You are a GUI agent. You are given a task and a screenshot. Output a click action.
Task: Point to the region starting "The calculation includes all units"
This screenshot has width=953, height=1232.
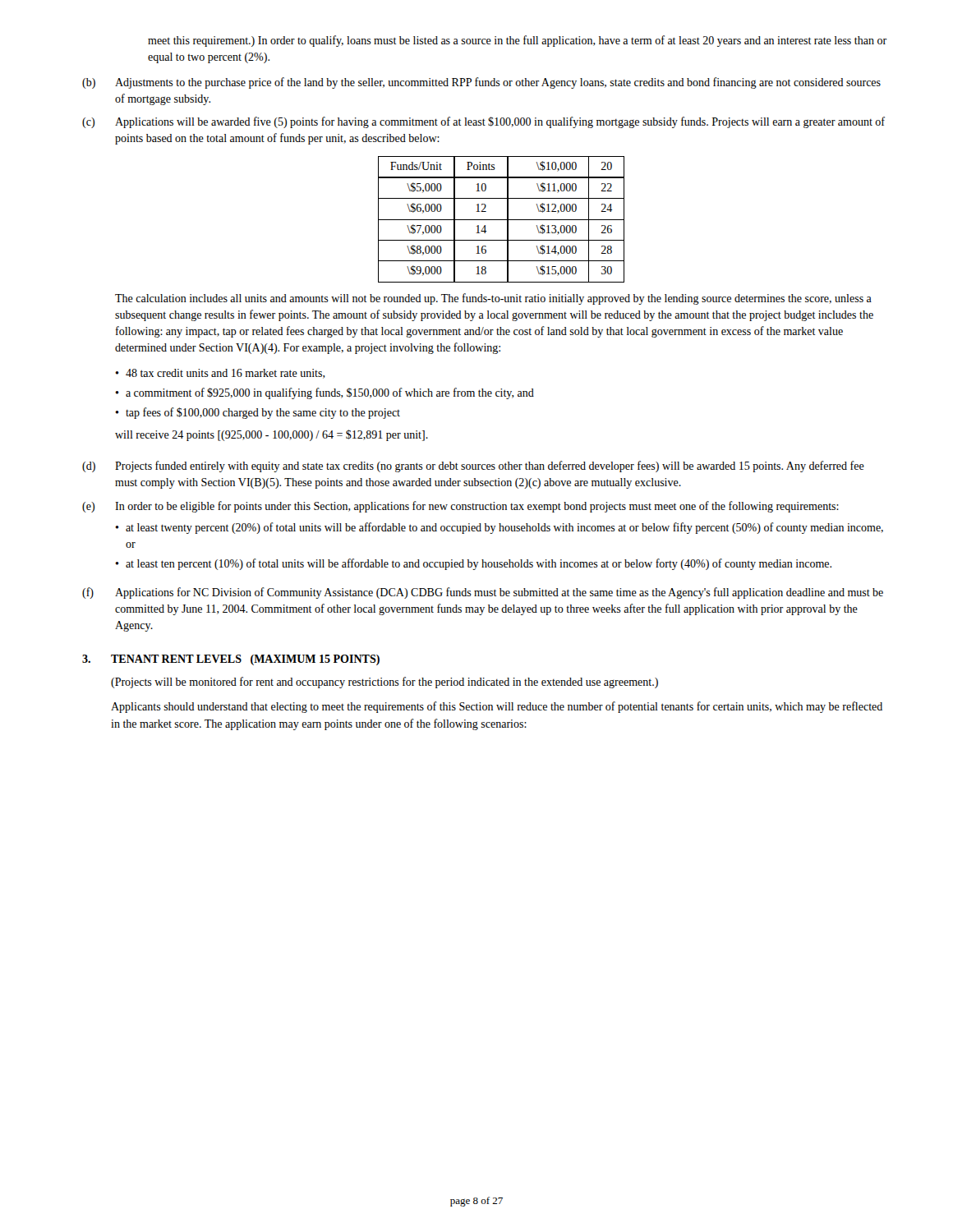coord(494,323)
